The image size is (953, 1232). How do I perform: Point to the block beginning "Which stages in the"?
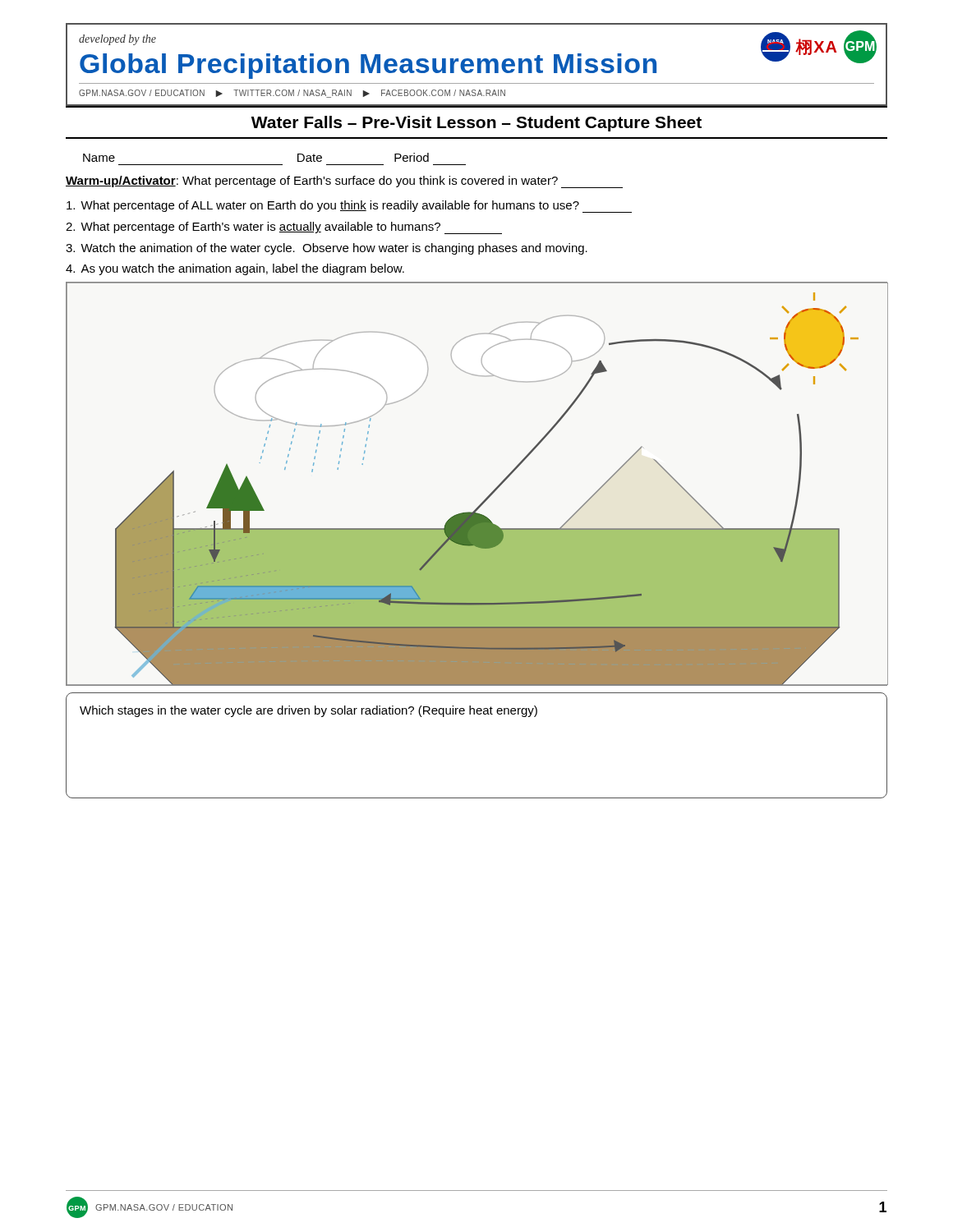[309, 710]
